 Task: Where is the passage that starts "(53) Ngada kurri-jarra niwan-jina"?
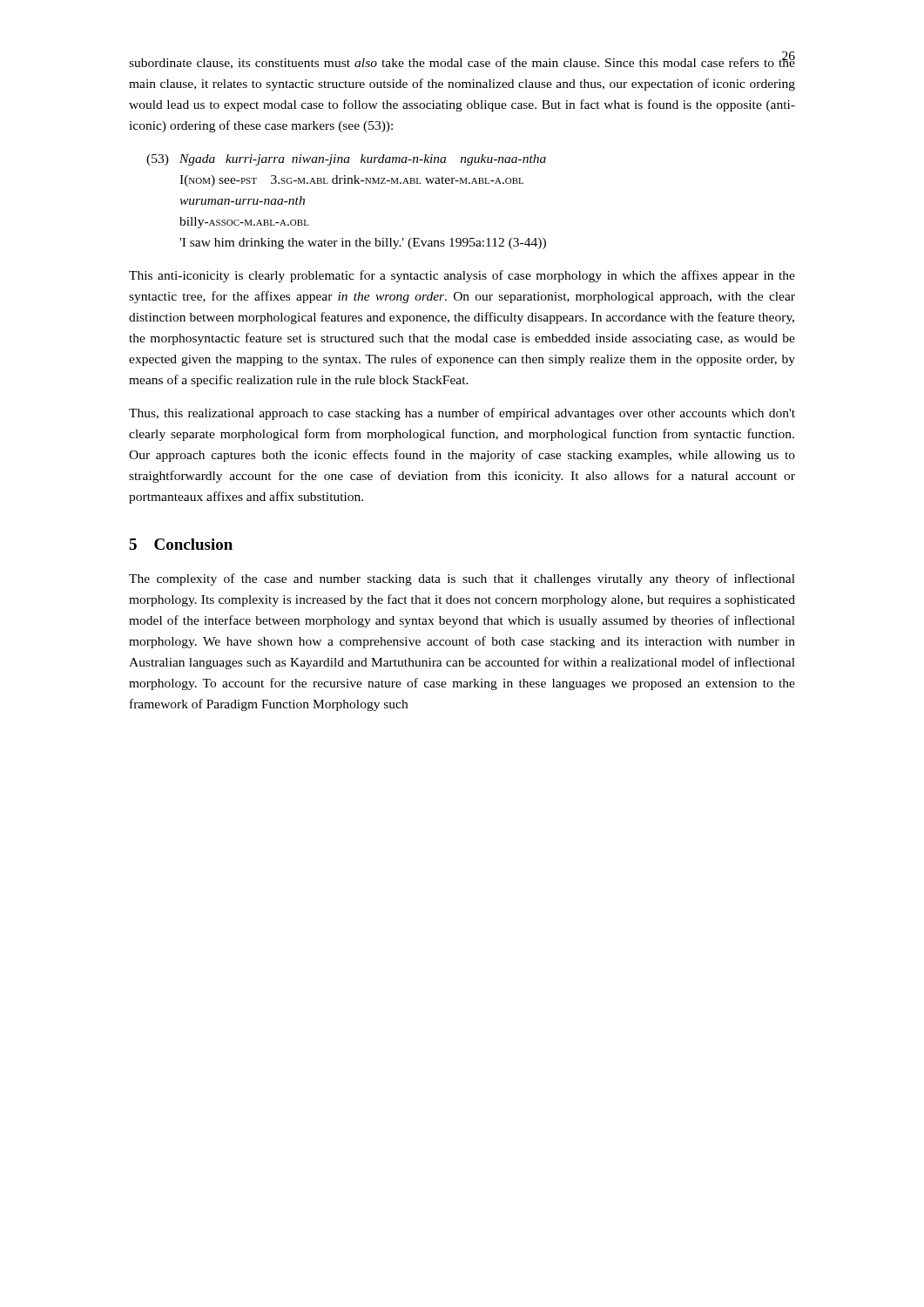coord(346,160)
